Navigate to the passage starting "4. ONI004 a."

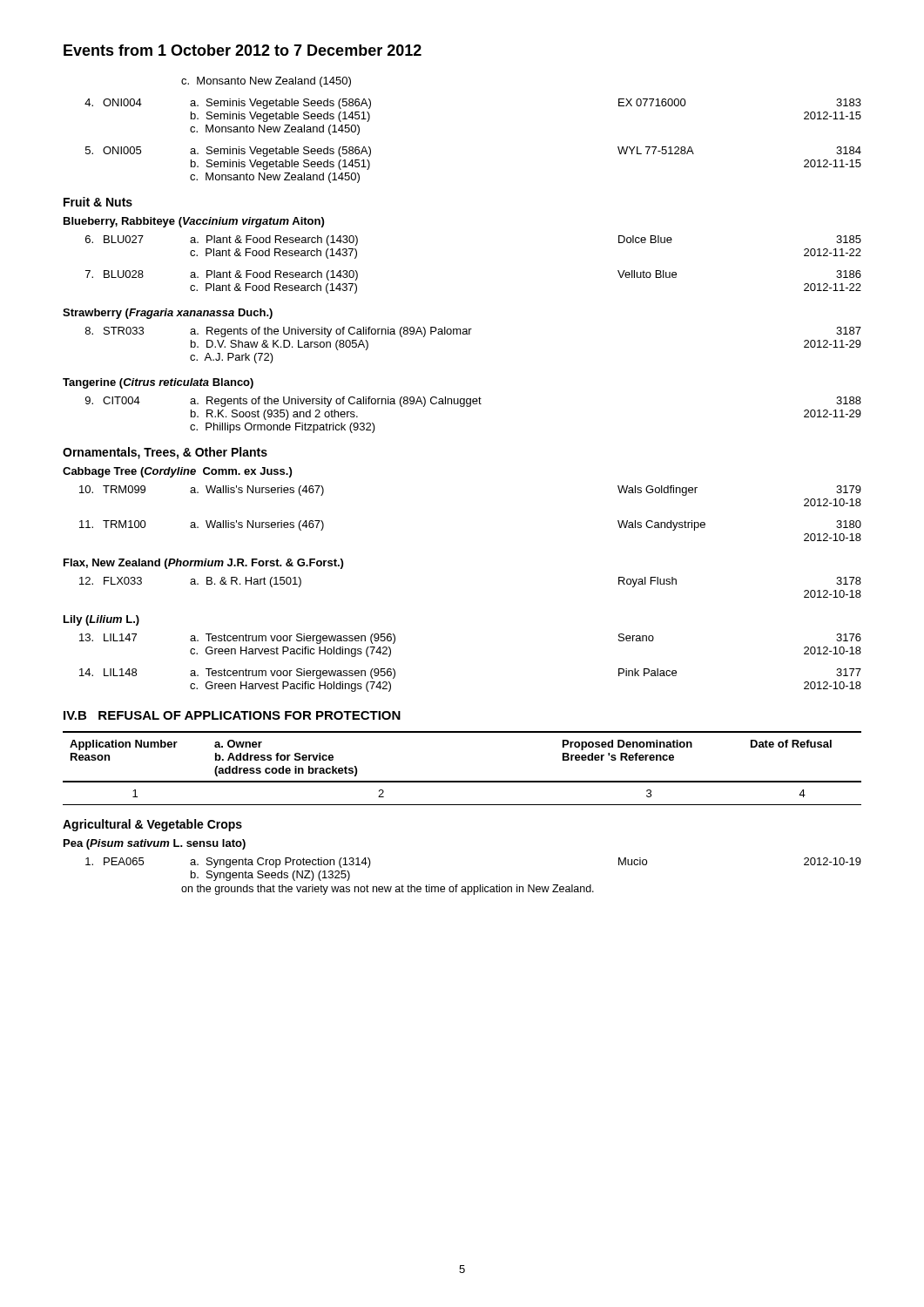point(115,103)
